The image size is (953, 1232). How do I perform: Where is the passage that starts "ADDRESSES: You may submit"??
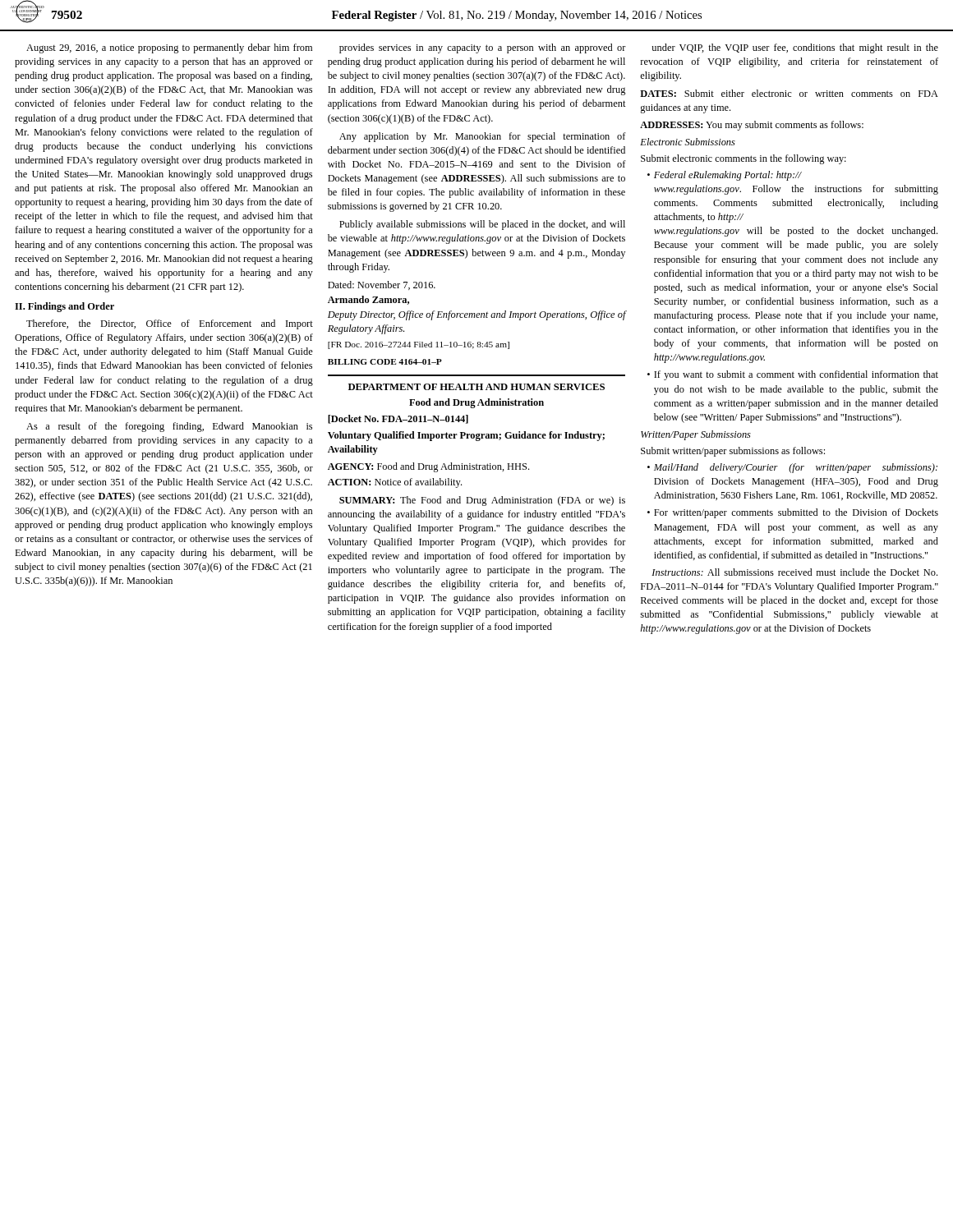pyautogui.click(x=789, y=125)
